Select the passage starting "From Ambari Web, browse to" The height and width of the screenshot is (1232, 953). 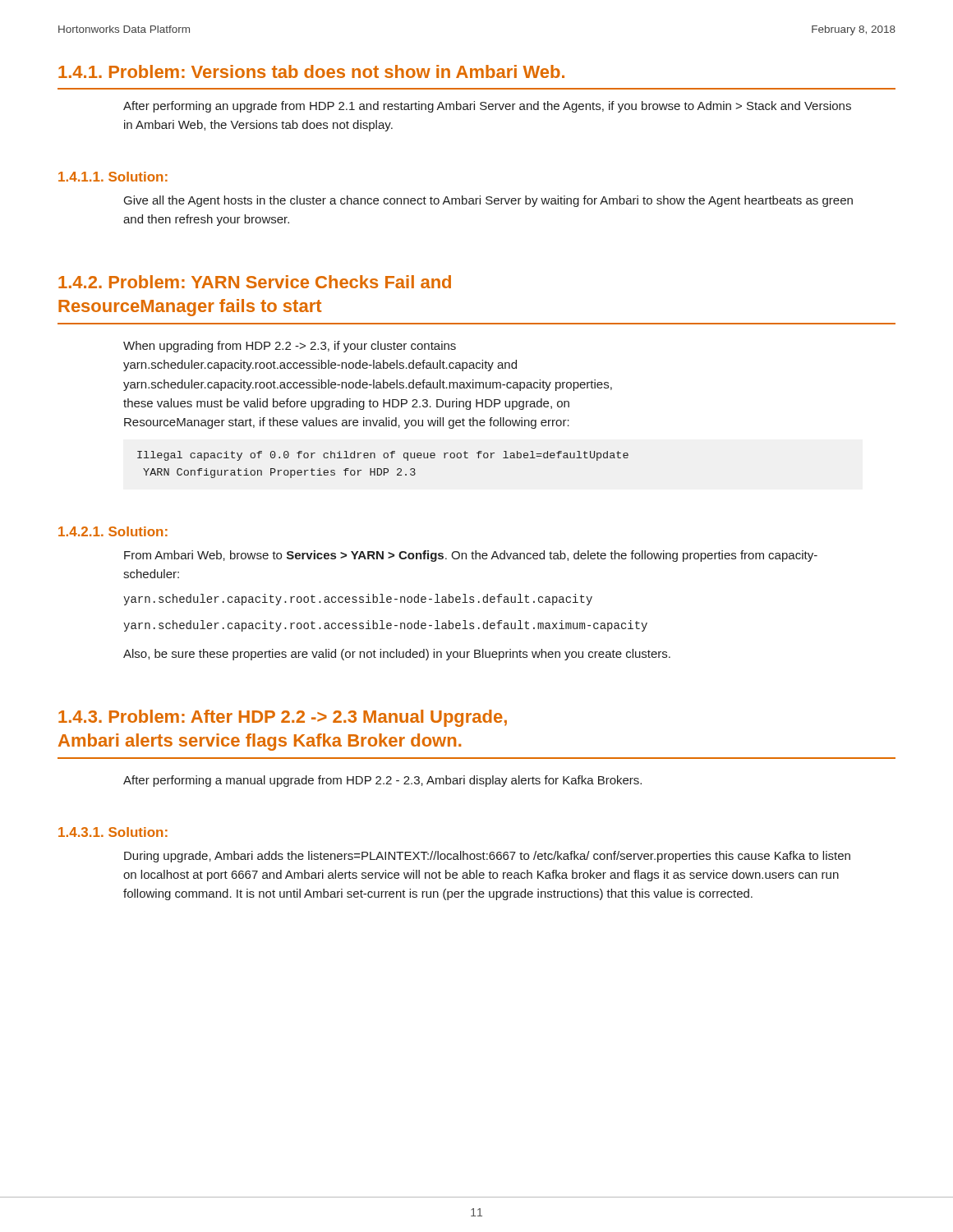470,564
